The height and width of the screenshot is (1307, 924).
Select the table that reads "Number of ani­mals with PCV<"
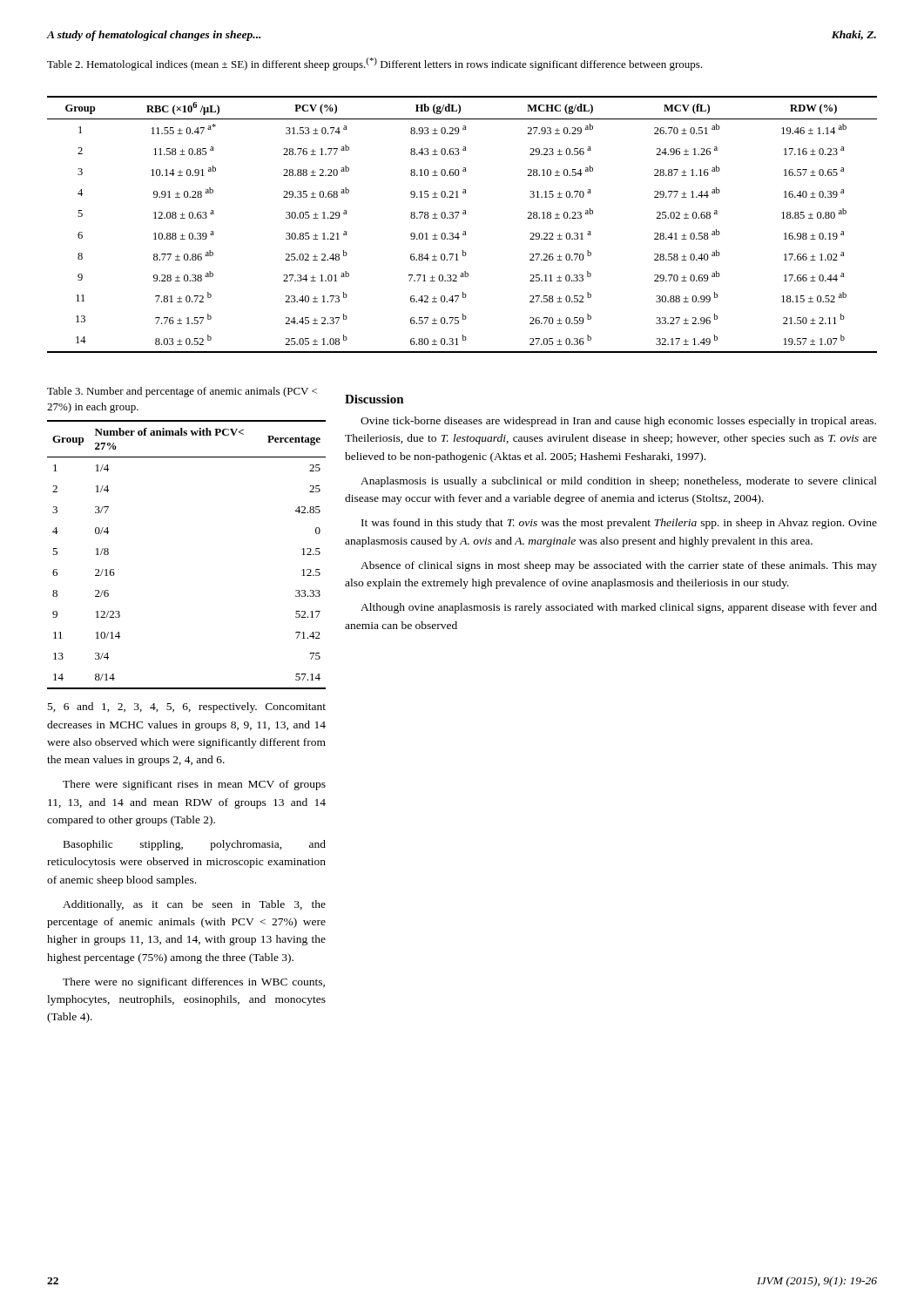click(186, 555)
